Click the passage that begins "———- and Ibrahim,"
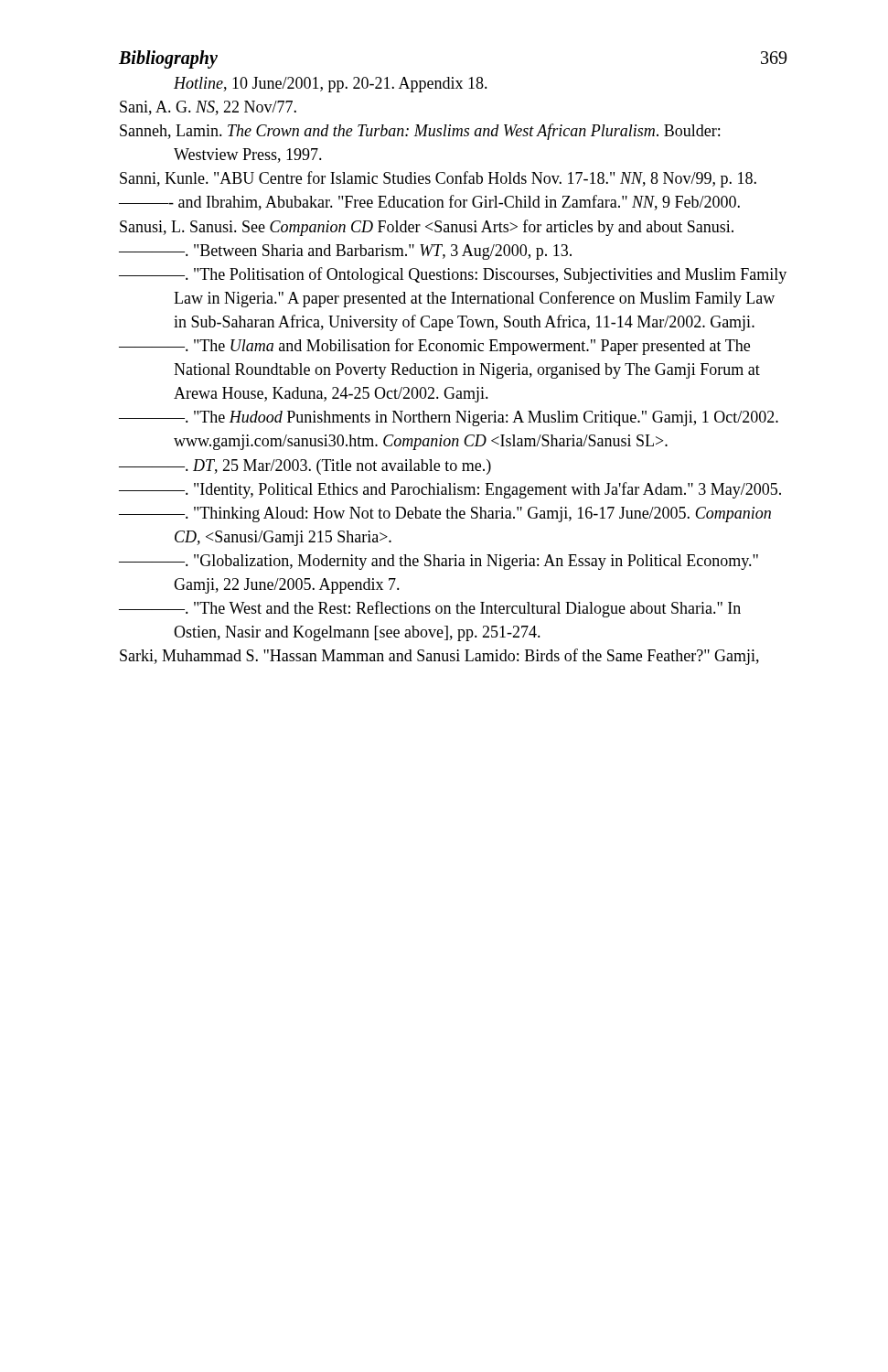 click(x=430, y=203)
